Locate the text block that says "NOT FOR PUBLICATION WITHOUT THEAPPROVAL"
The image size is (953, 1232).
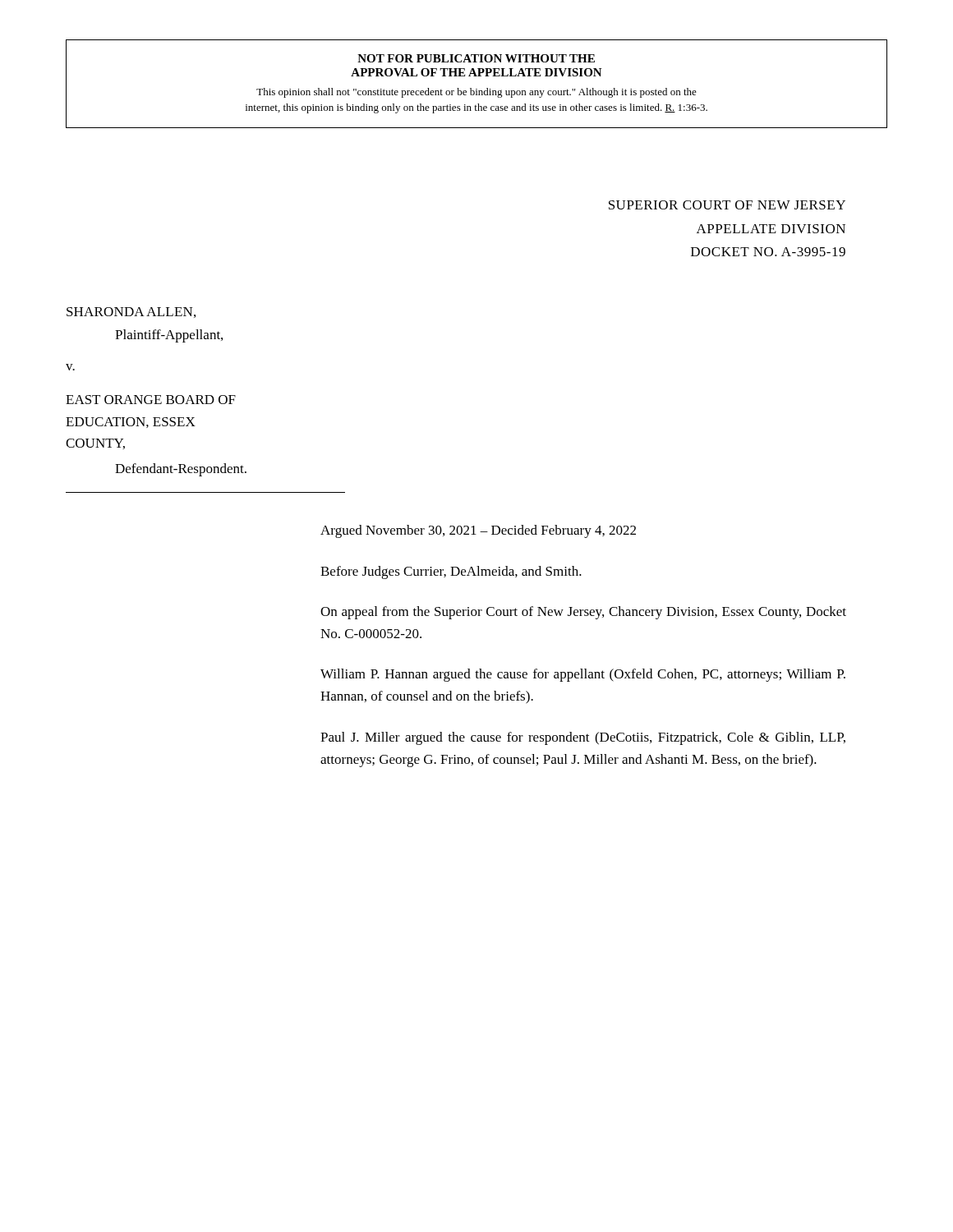coord(476,84)
